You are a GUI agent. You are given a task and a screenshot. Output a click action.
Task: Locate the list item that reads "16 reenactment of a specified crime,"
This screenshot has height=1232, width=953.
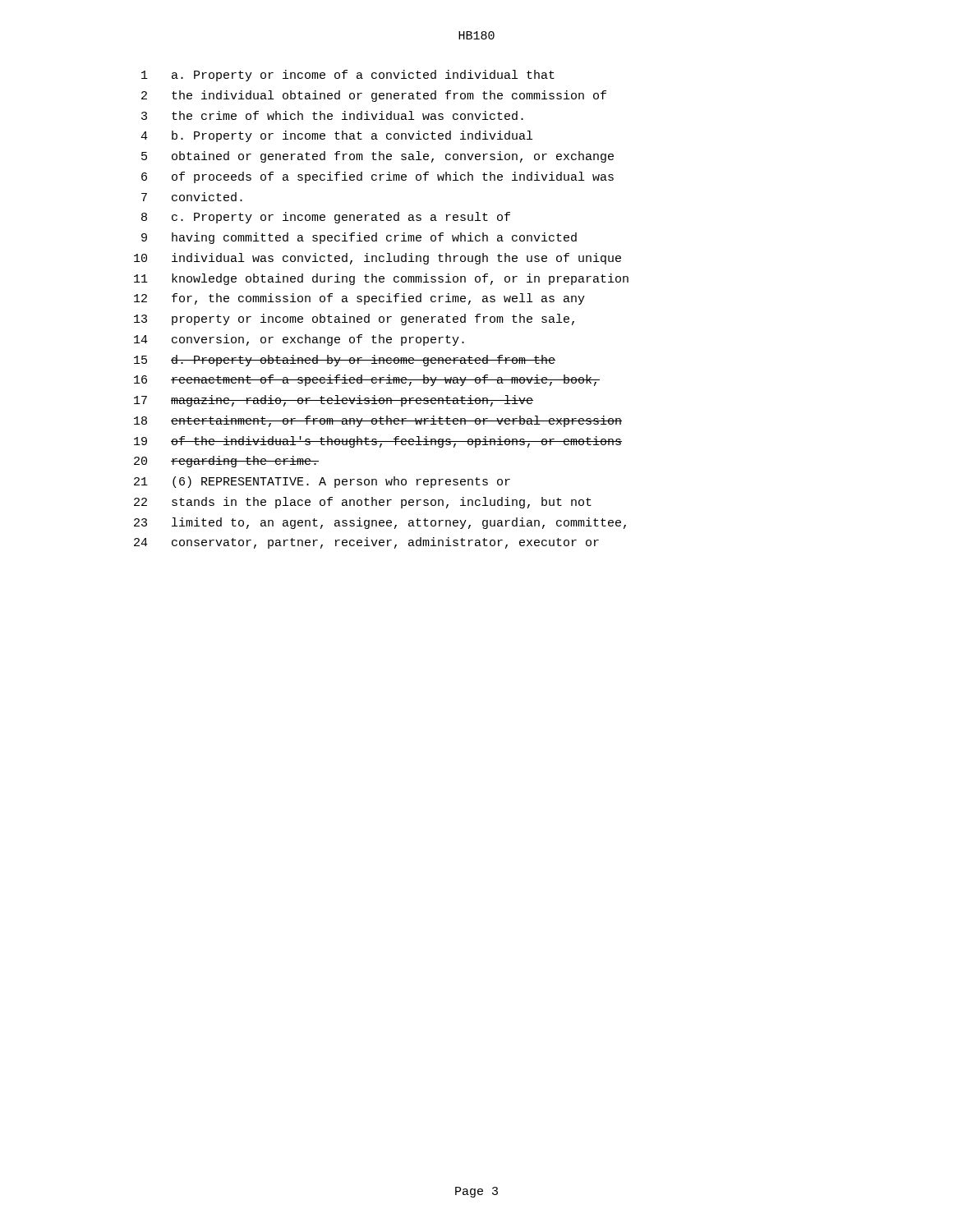[x=493, y=382]
